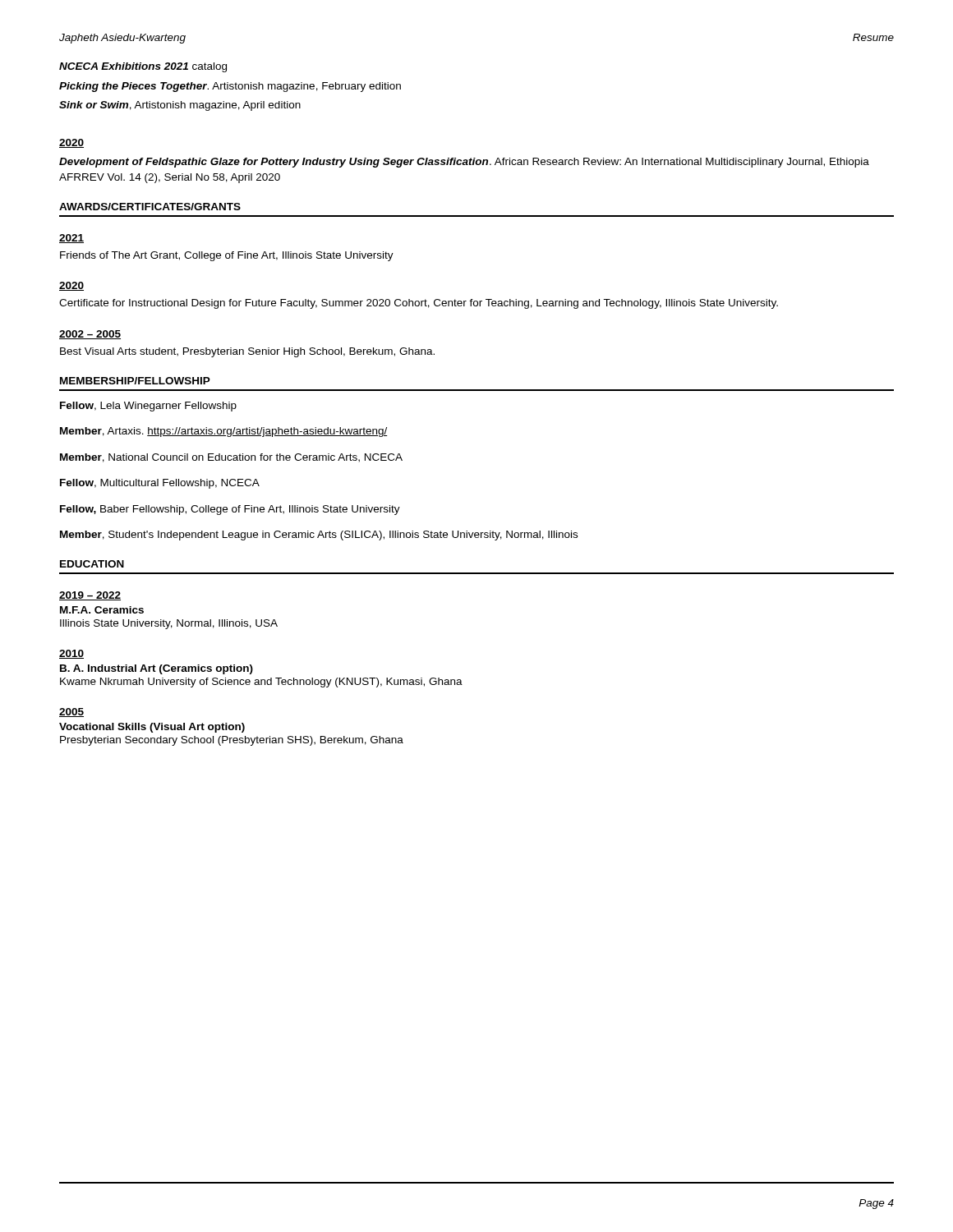Click the passage that begins "M.F.A. Ceramics Illinois State University,"
953x1232 pixels.
click(102, 610)
